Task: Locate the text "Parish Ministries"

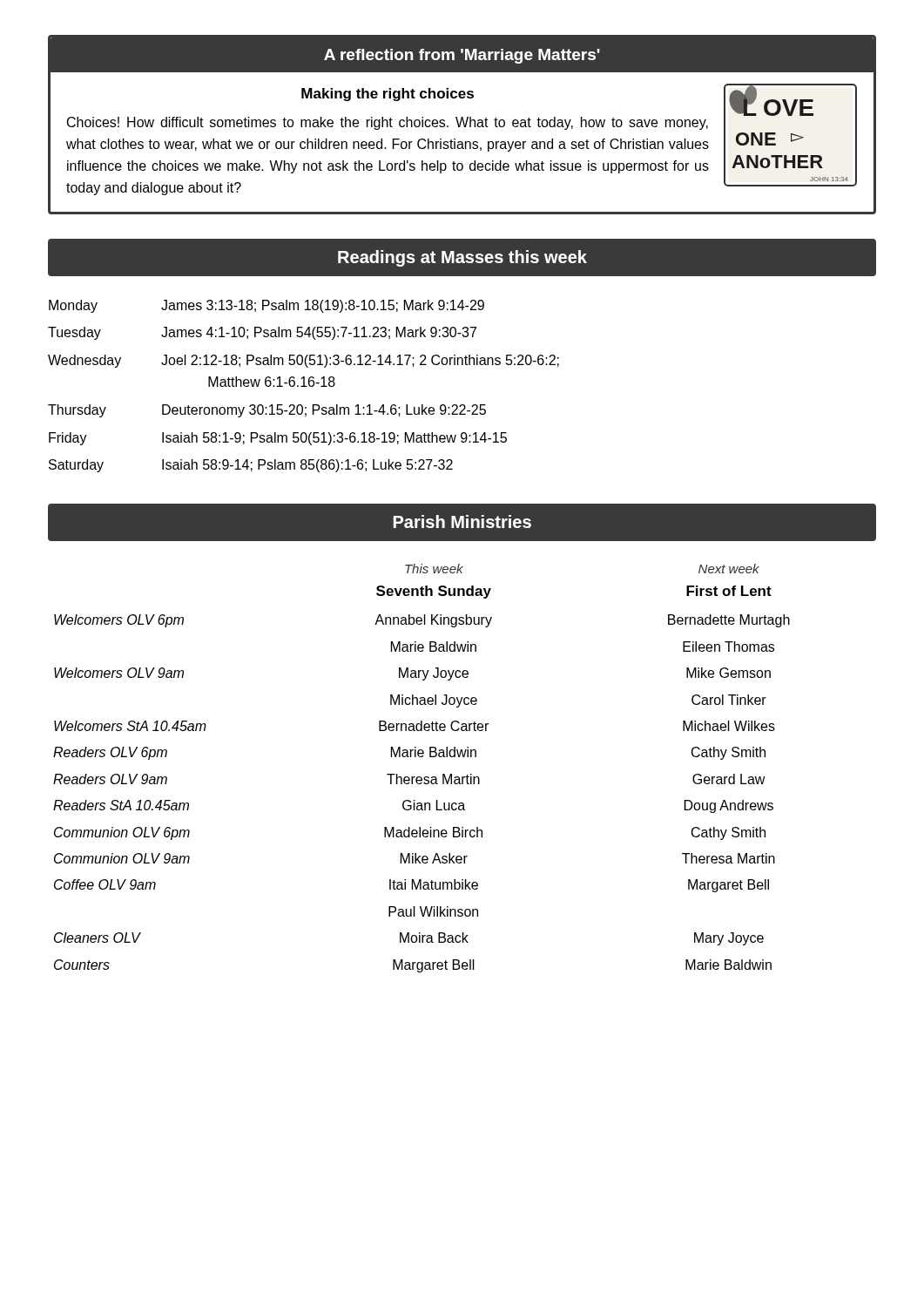Action: click(462, 522)
